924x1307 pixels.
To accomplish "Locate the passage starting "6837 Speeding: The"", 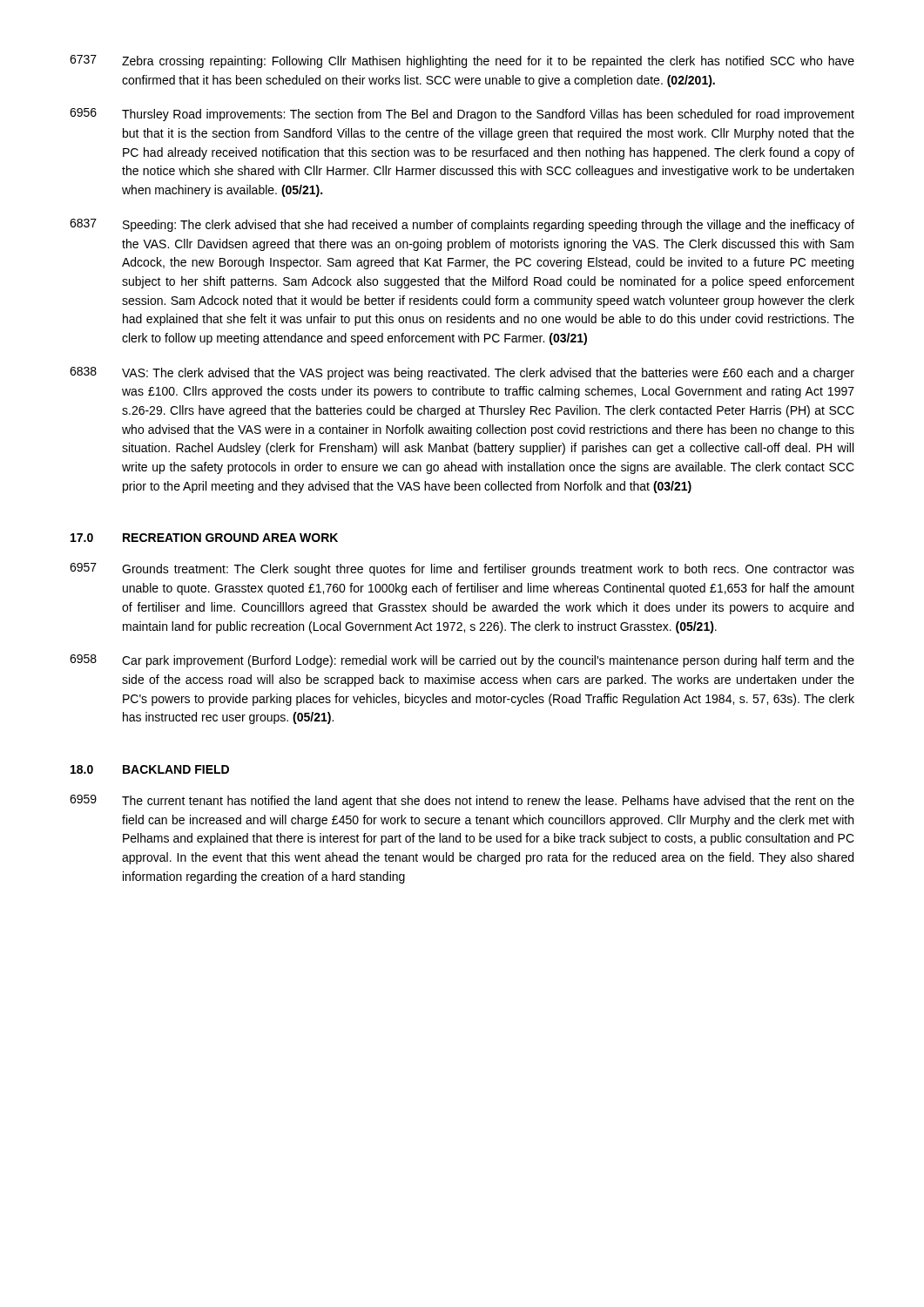I will (x=462, y=282).
